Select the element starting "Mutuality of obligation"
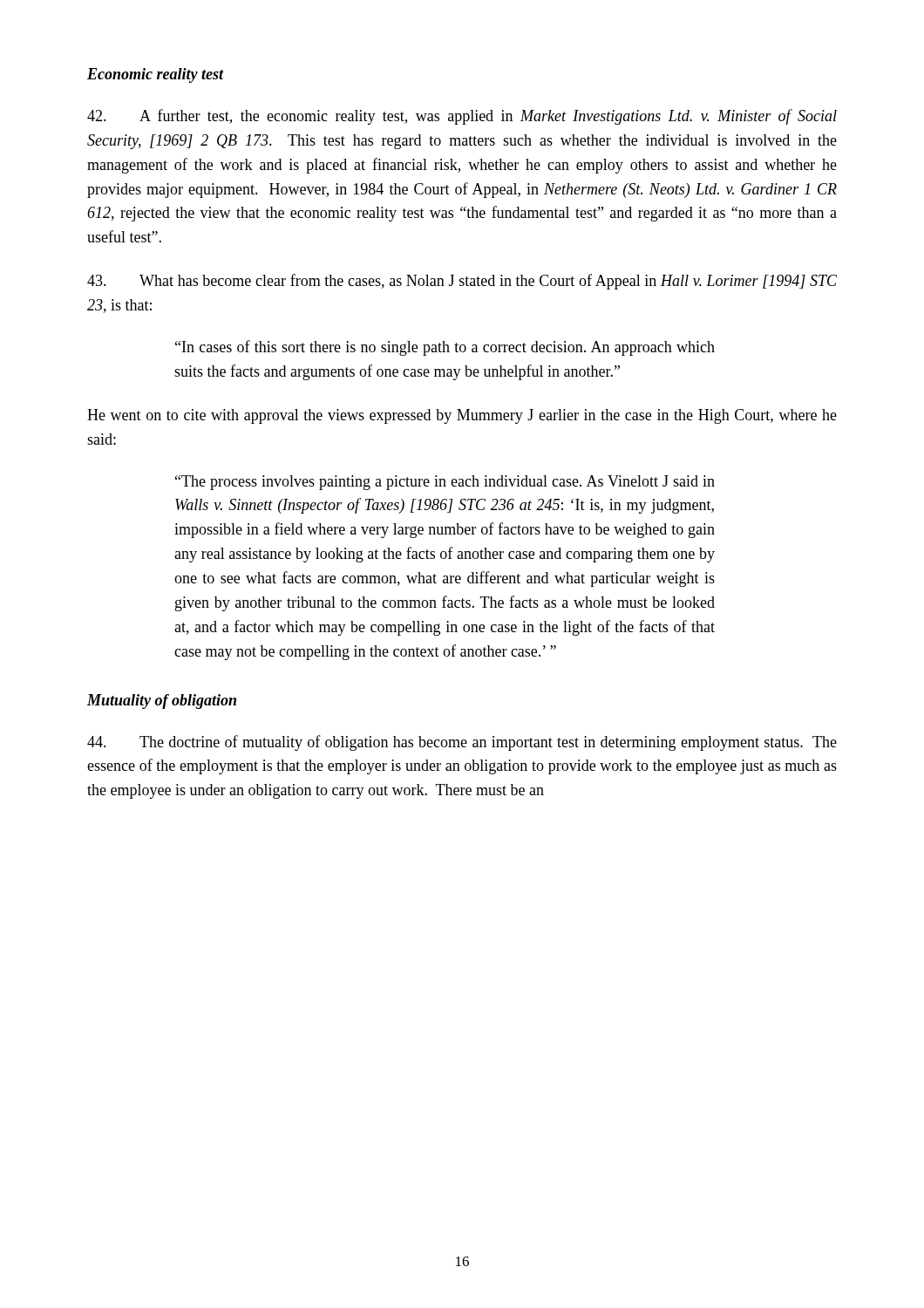Viewport: 924px width, 1308px height. (162, 700)
